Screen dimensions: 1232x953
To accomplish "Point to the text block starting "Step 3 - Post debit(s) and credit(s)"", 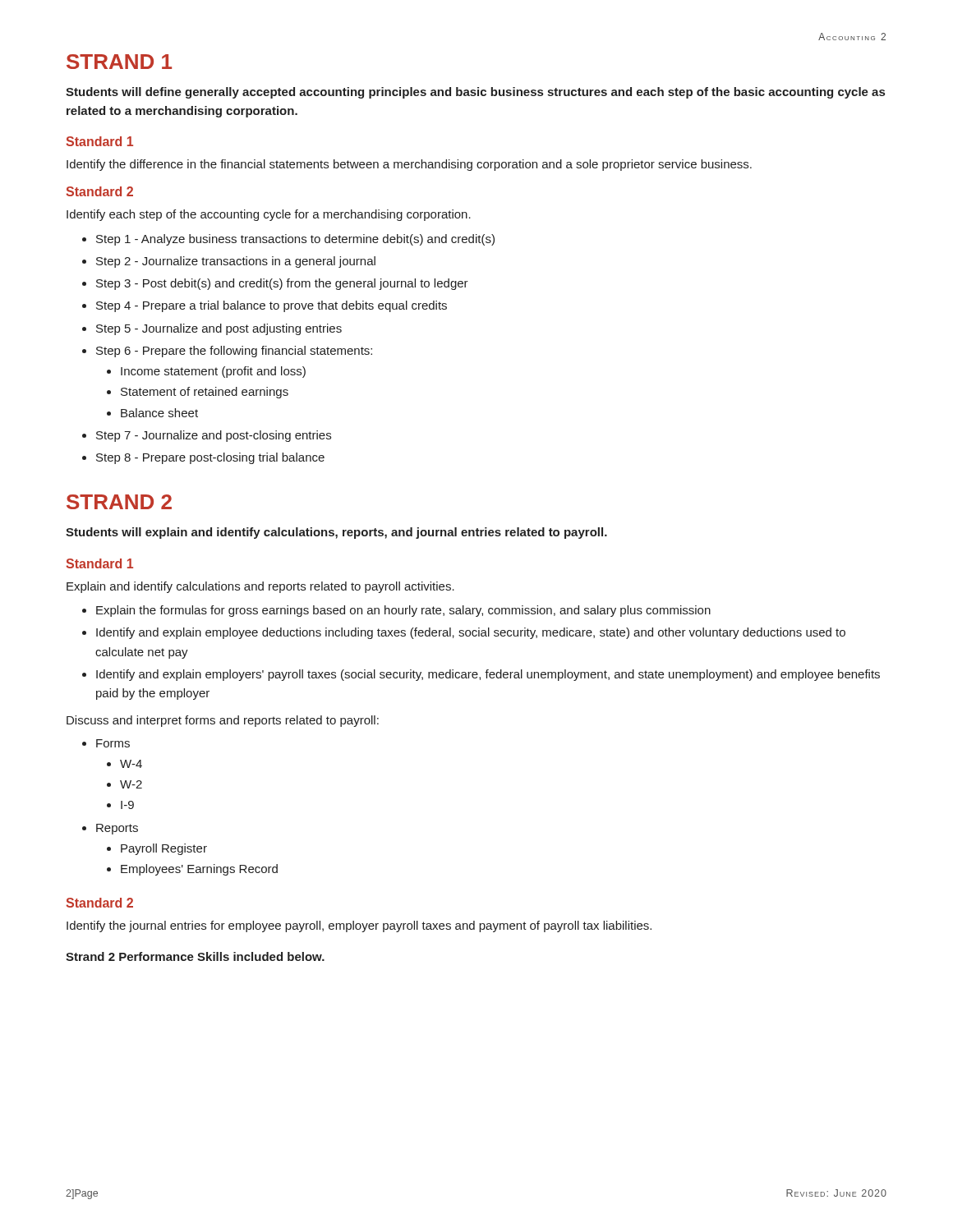I will tap(282, 283).
